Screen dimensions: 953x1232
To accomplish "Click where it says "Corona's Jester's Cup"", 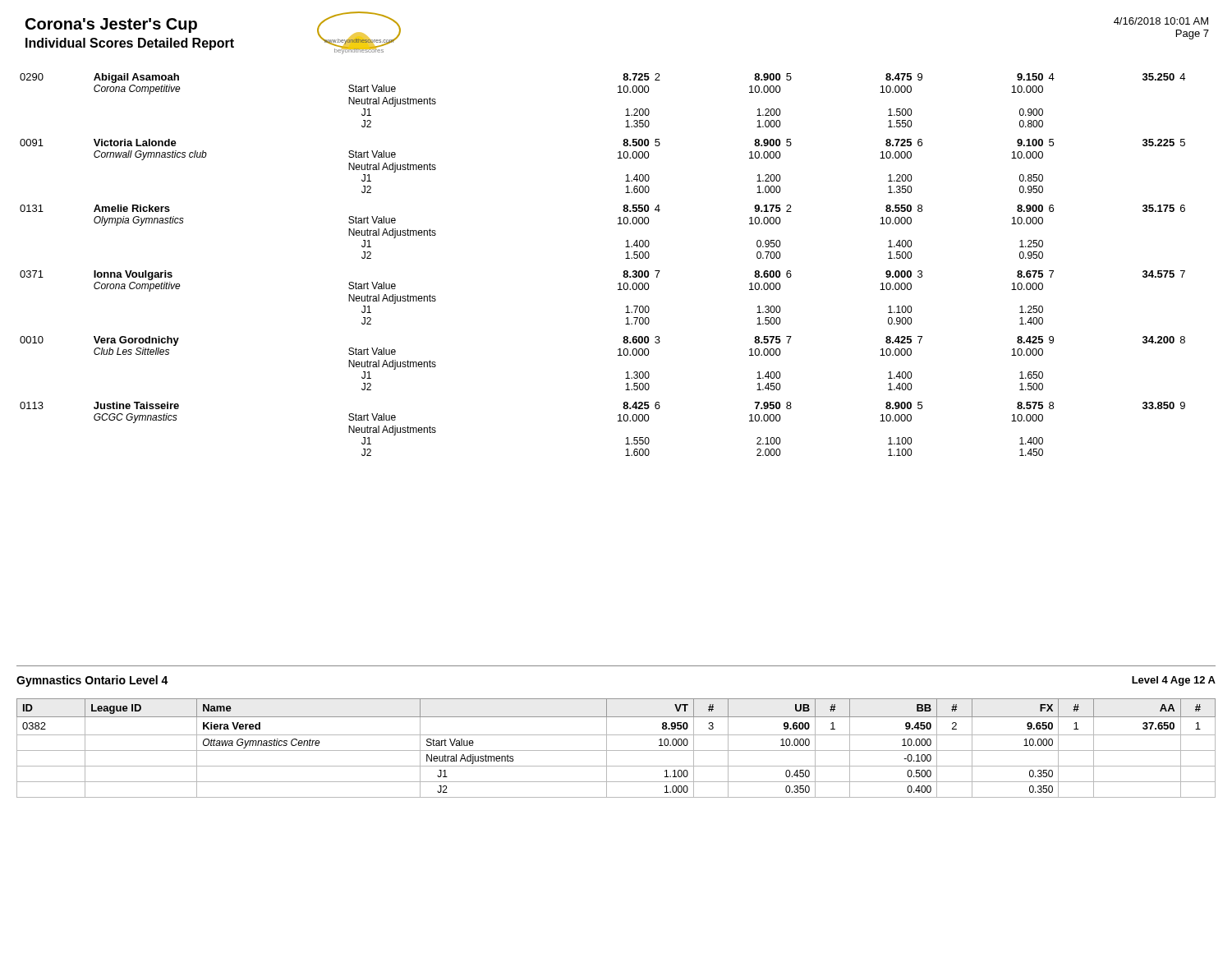I will (111, 24).
